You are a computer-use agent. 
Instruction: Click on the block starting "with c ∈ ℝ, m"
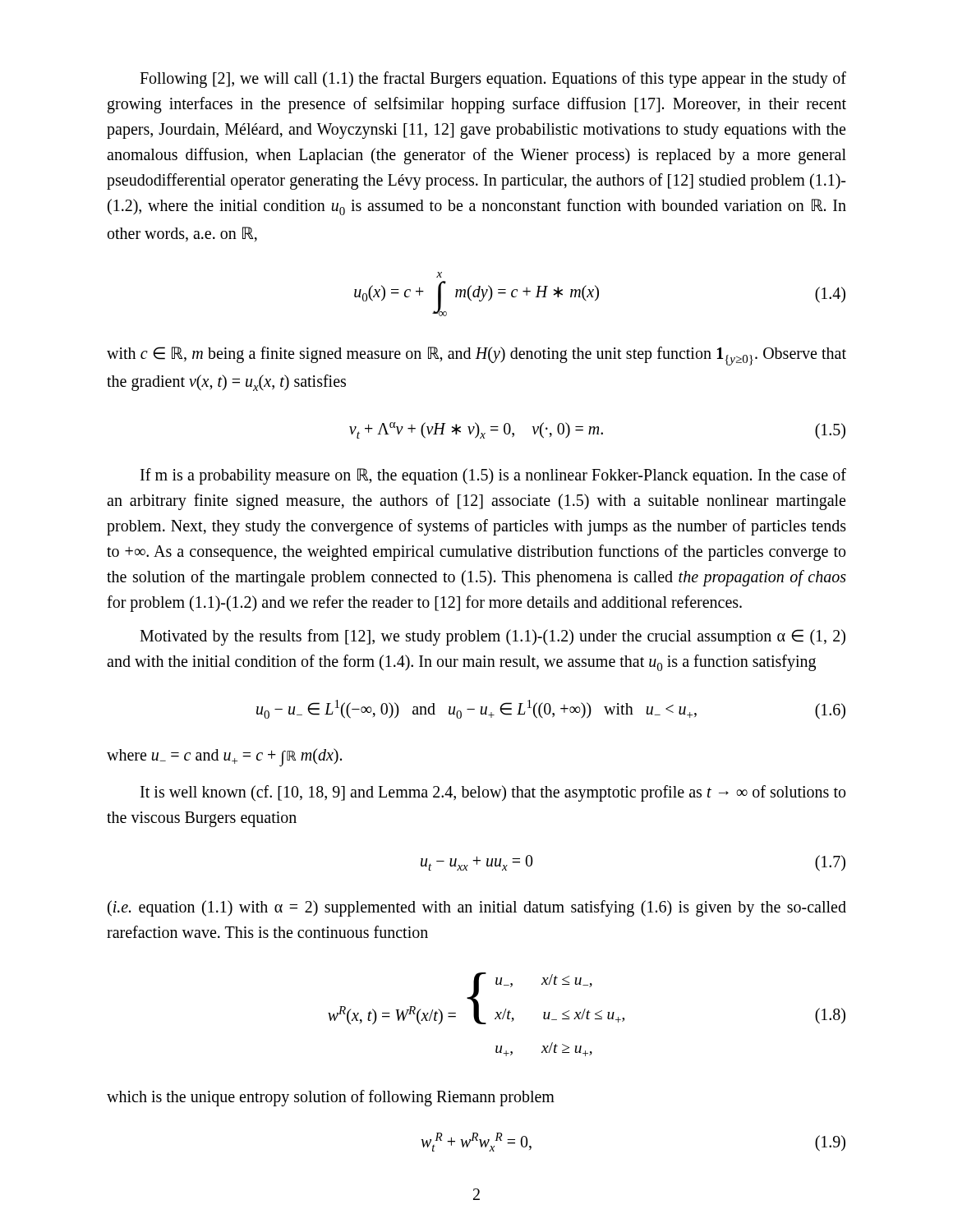point(476,369)
